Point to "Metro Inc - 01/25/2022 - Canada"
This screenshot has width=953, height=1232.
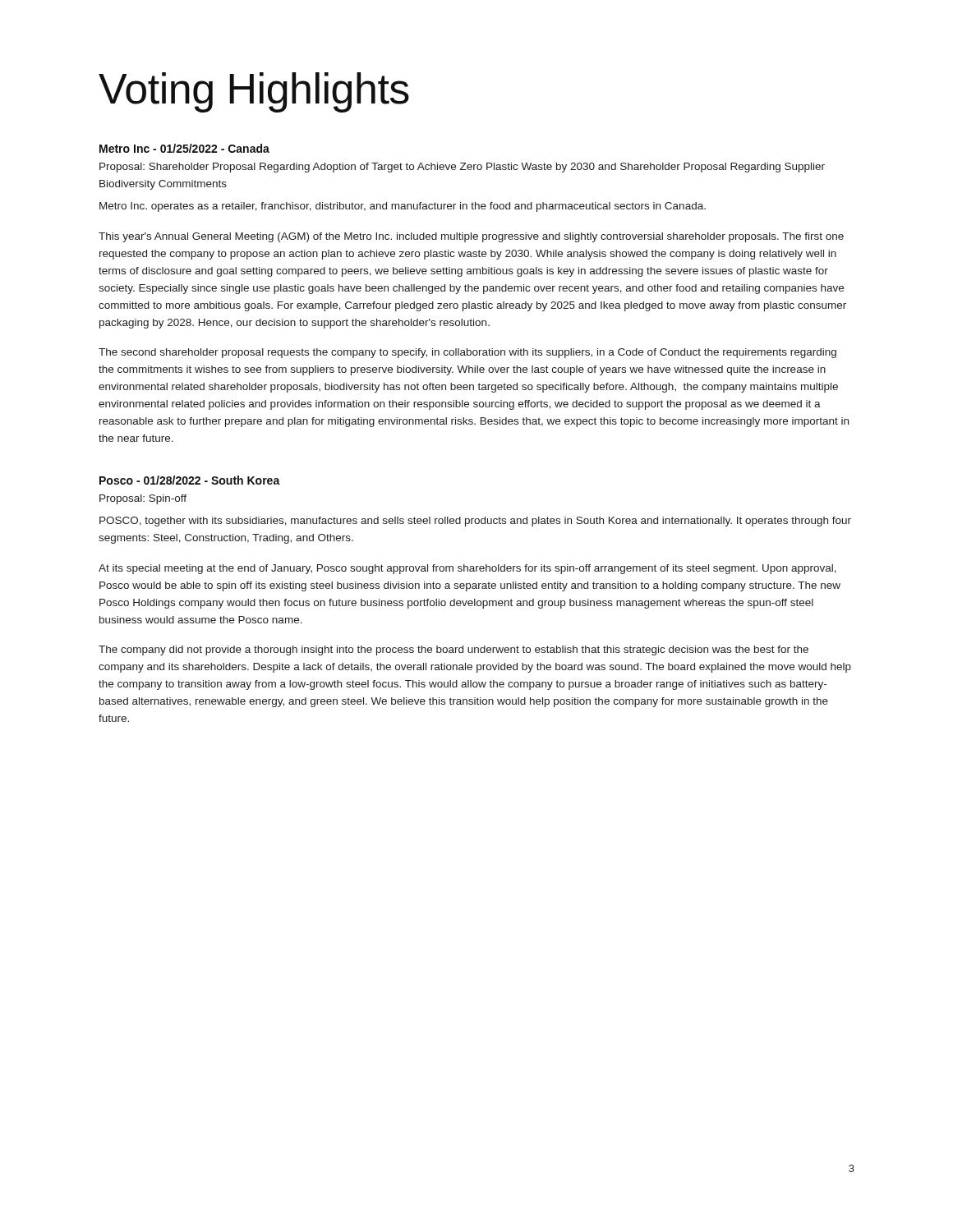coord(184,149)
